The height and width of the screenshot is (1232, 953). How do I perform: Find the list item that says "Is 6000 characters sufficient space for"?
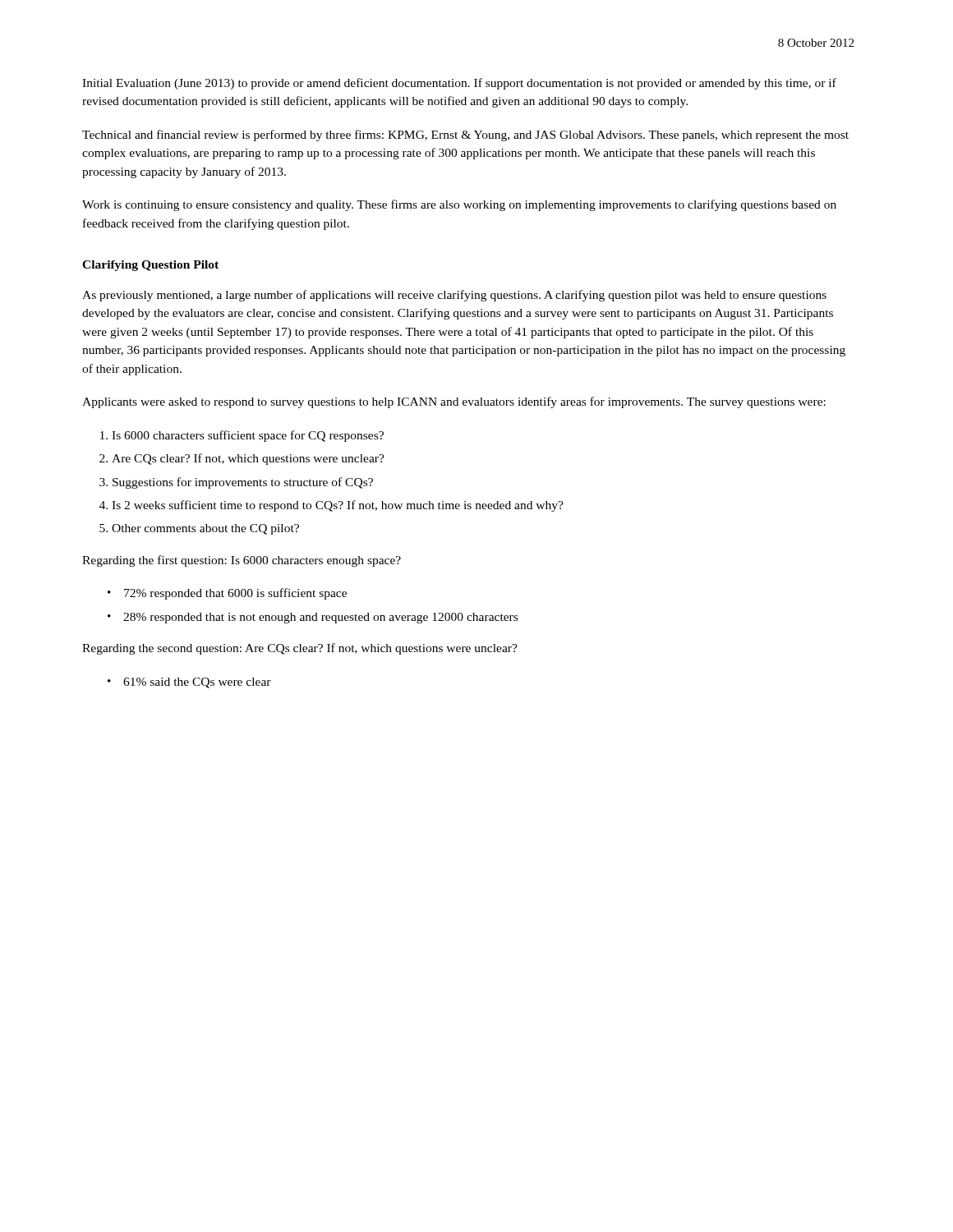point(248,435)
